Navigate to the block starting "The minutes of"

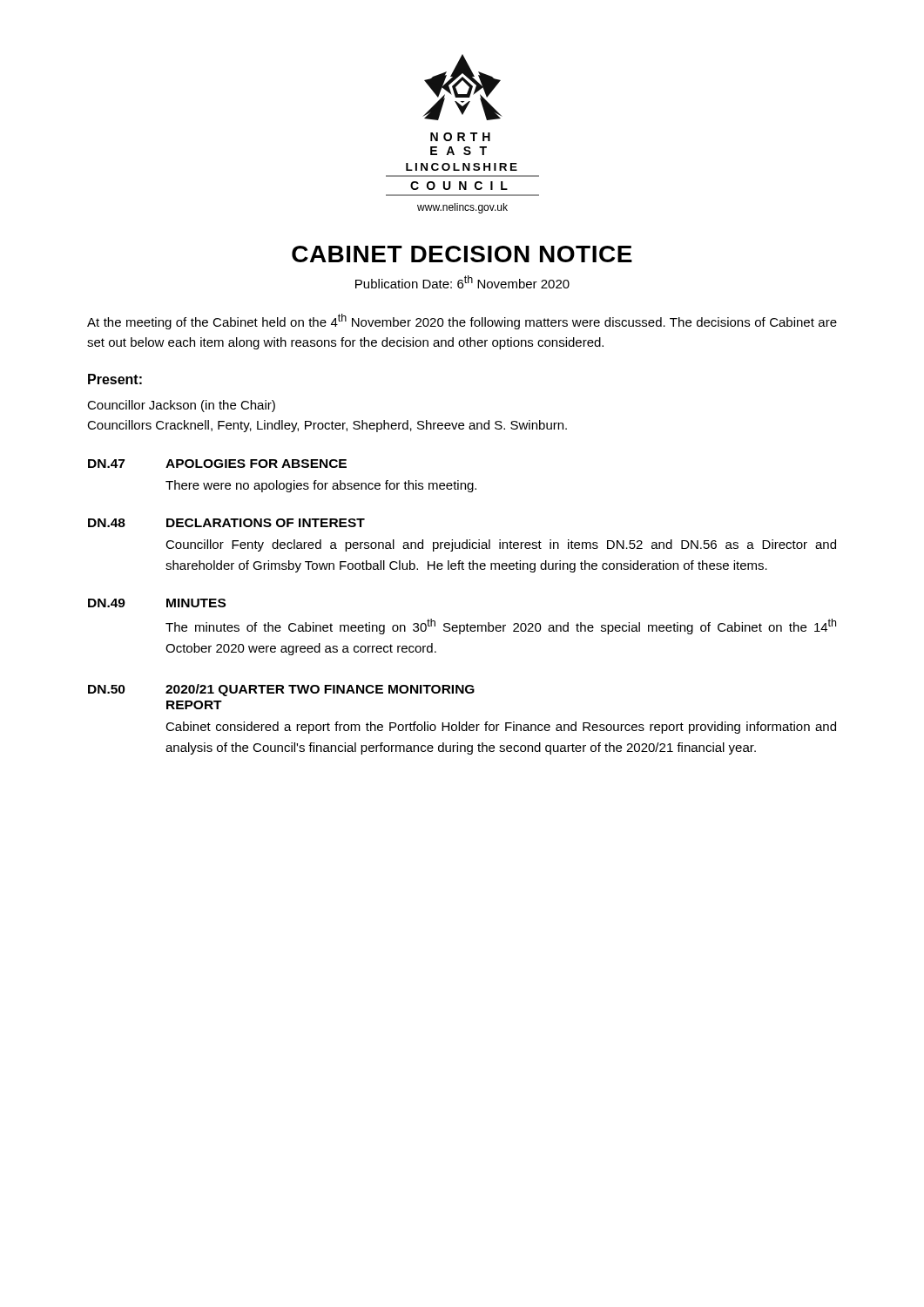(x=462, y=637)
